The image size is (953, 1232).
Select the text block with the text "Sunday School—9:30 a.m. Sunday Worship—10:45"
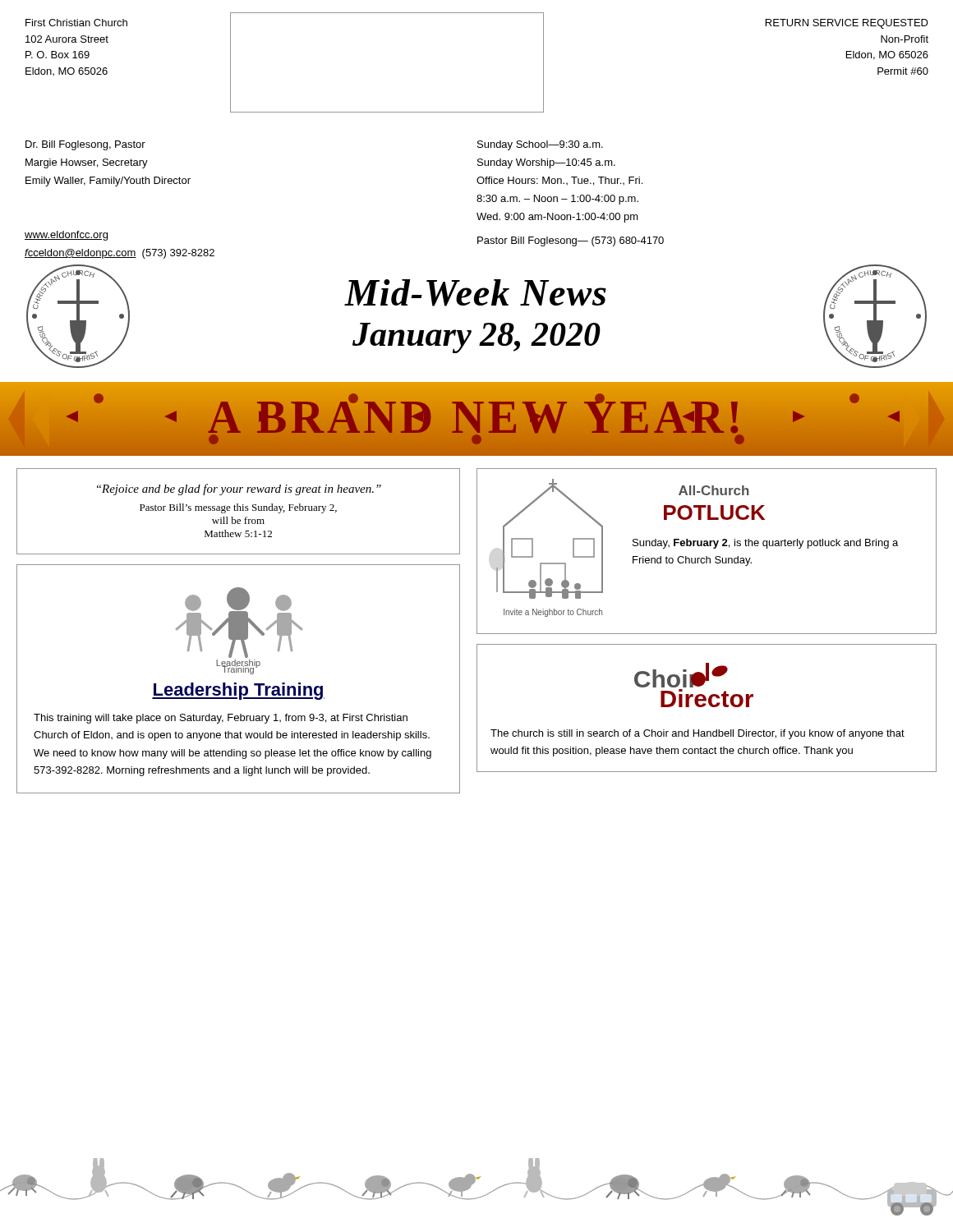point(560,180)
